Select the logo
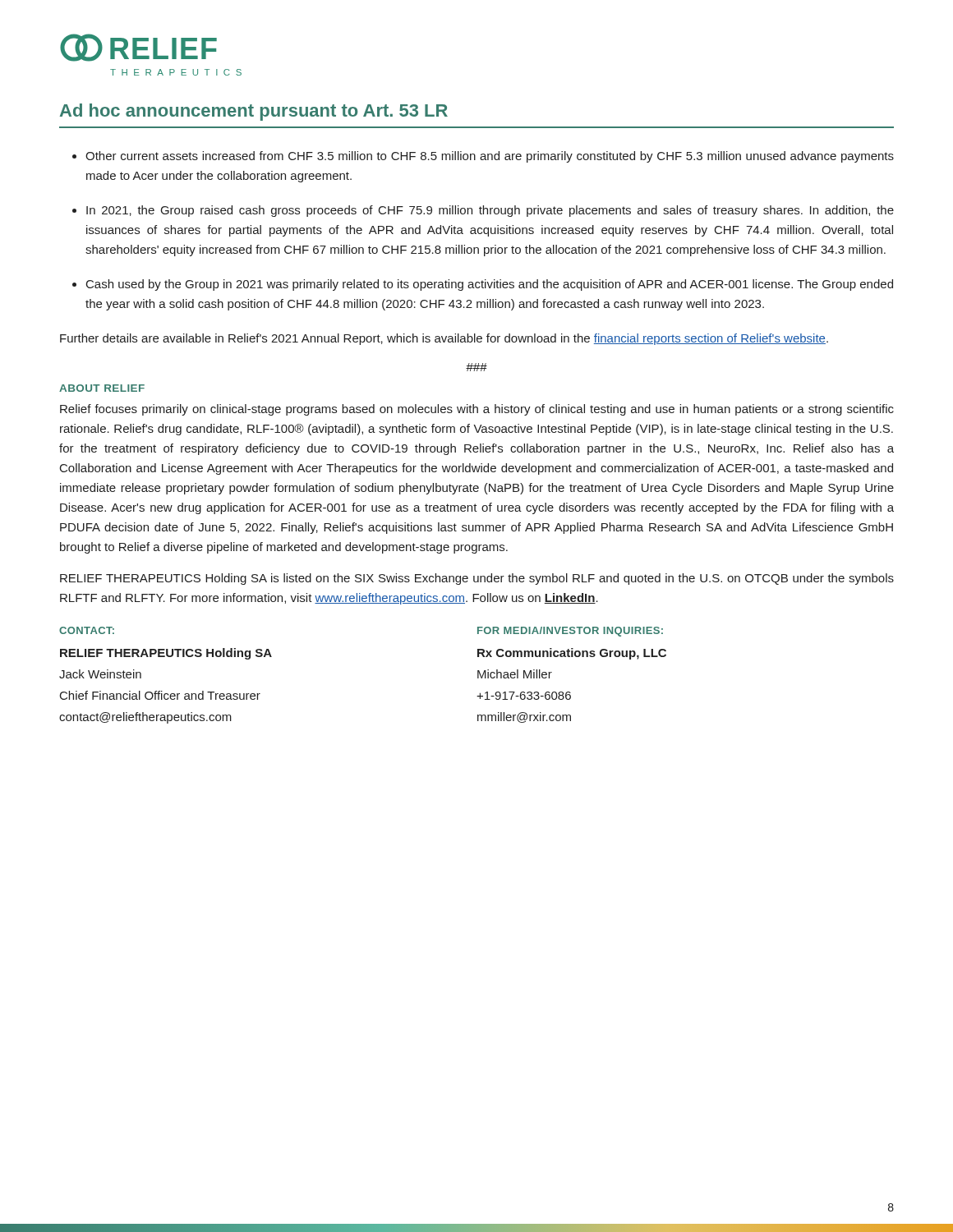 pos(476,43)
